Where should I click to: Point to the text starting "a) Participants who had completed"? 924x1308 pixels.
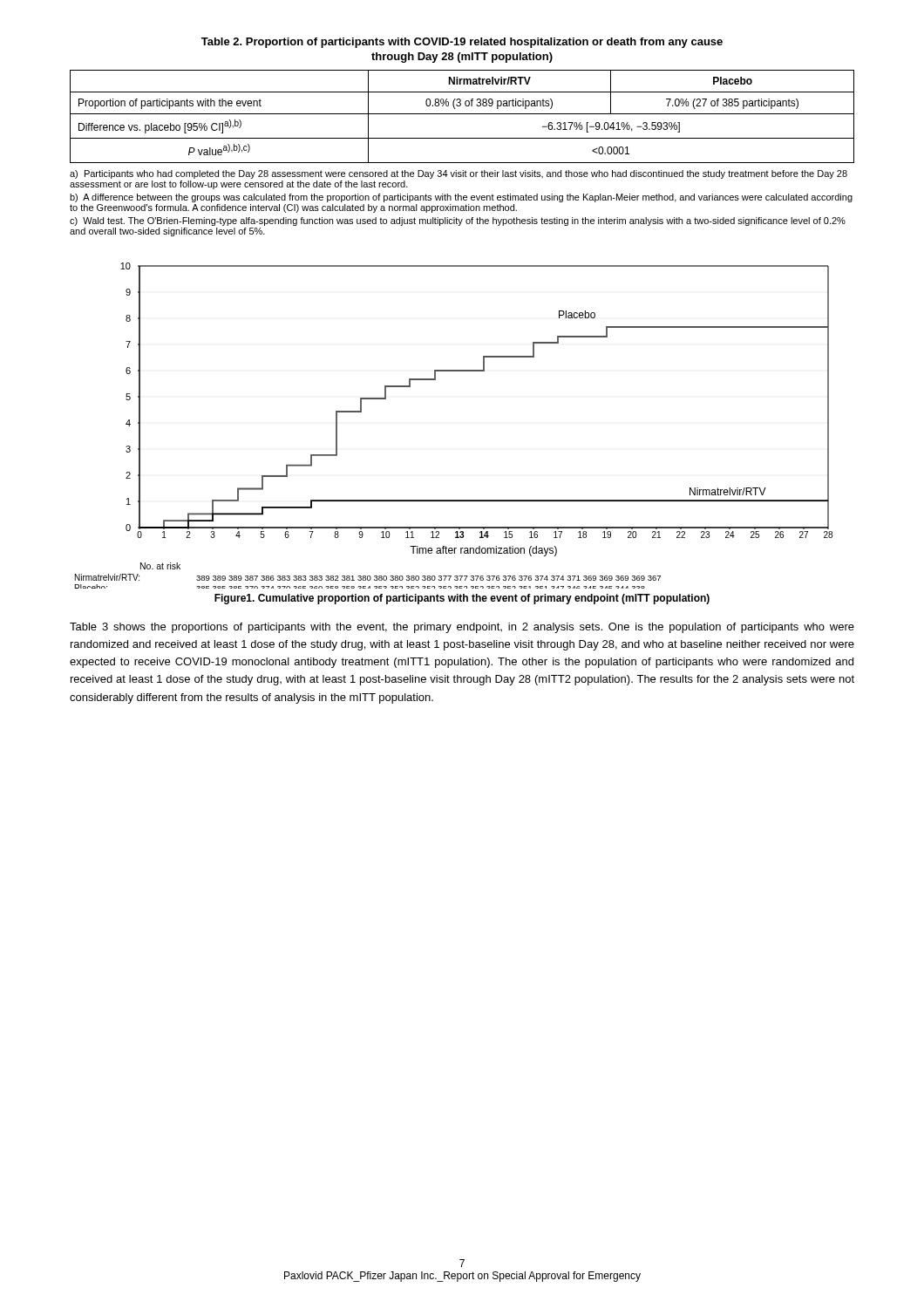pyautogui.click(x=459, y=179)
